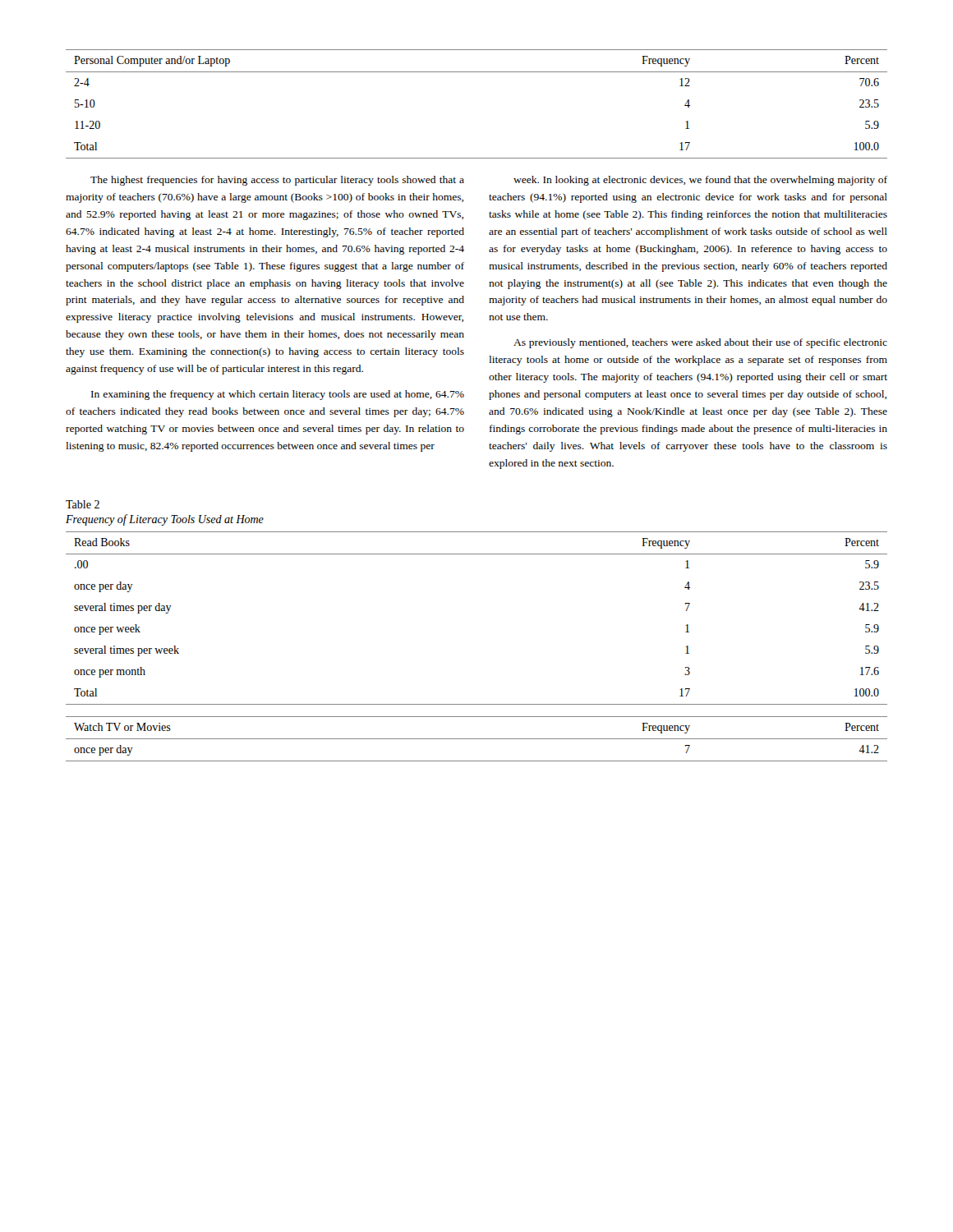Locate the table with the text "Personal Computer and/or Laptop"
This screenshot has height=1232, width=953.
(476, 104)
